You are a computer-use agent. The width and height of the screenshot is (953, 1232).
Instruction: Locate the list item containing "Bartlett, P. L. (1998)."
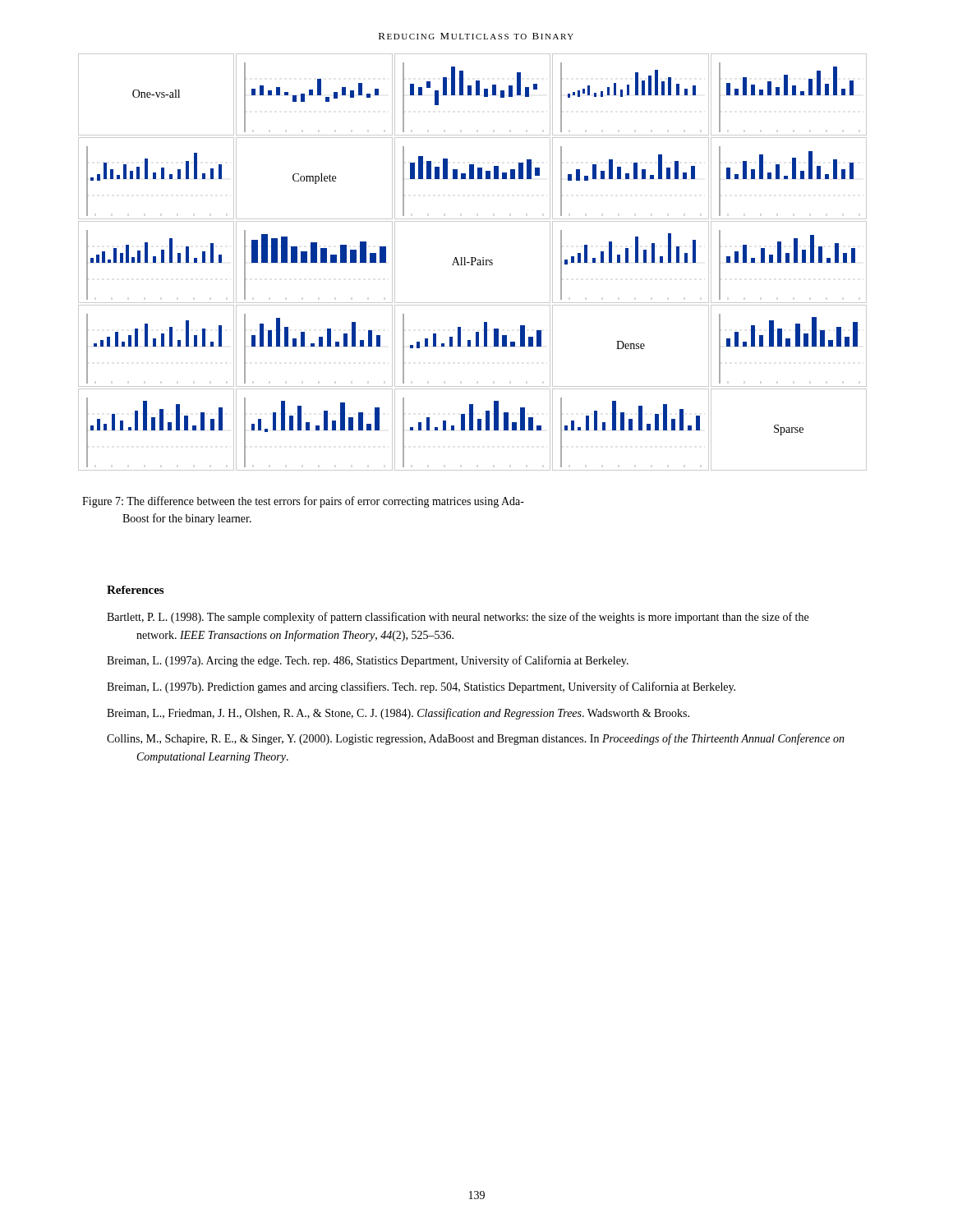tap(458, 626)
